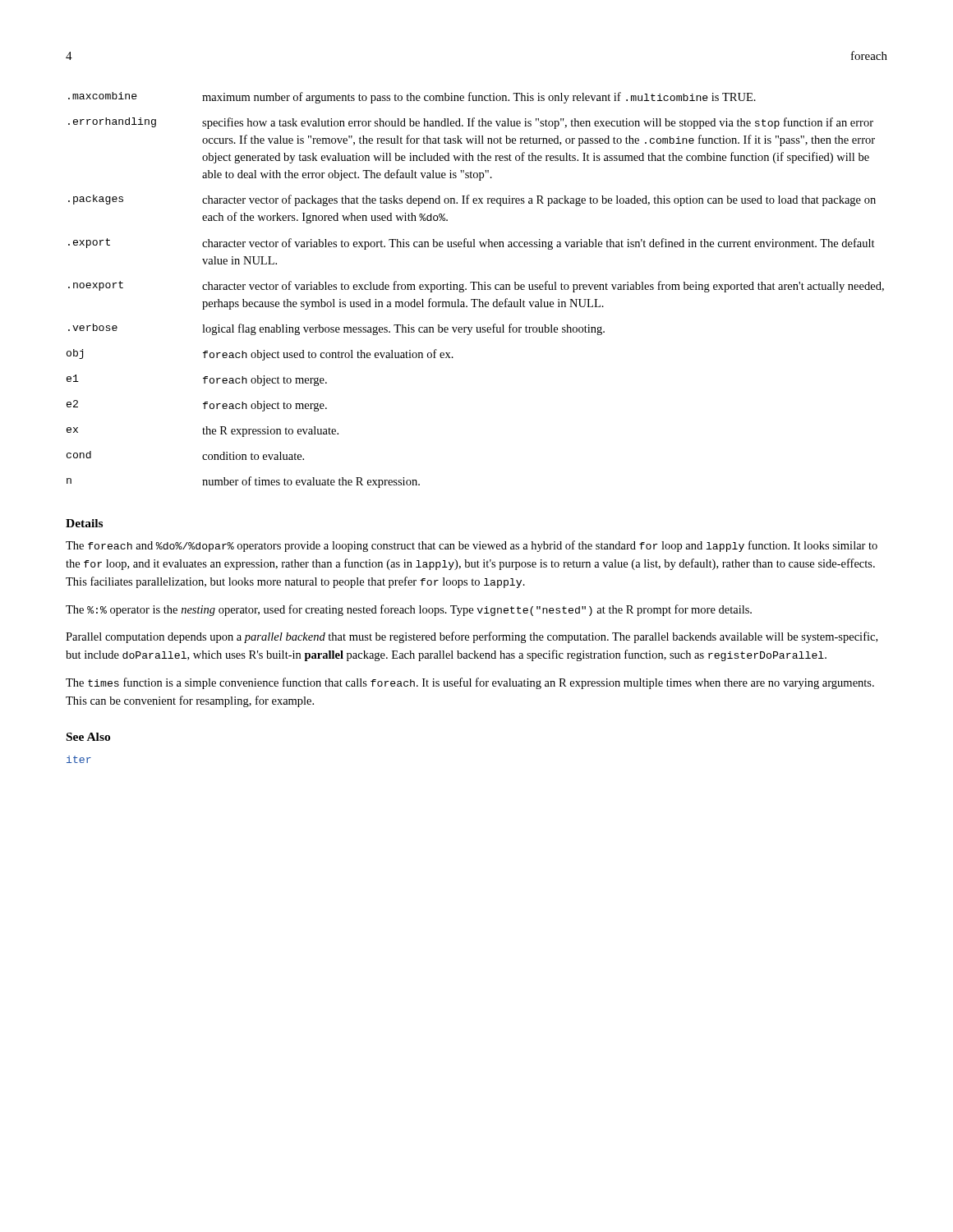
Task: Click on the list item containing ".noexport character vector"
Action: click(476, 296)
